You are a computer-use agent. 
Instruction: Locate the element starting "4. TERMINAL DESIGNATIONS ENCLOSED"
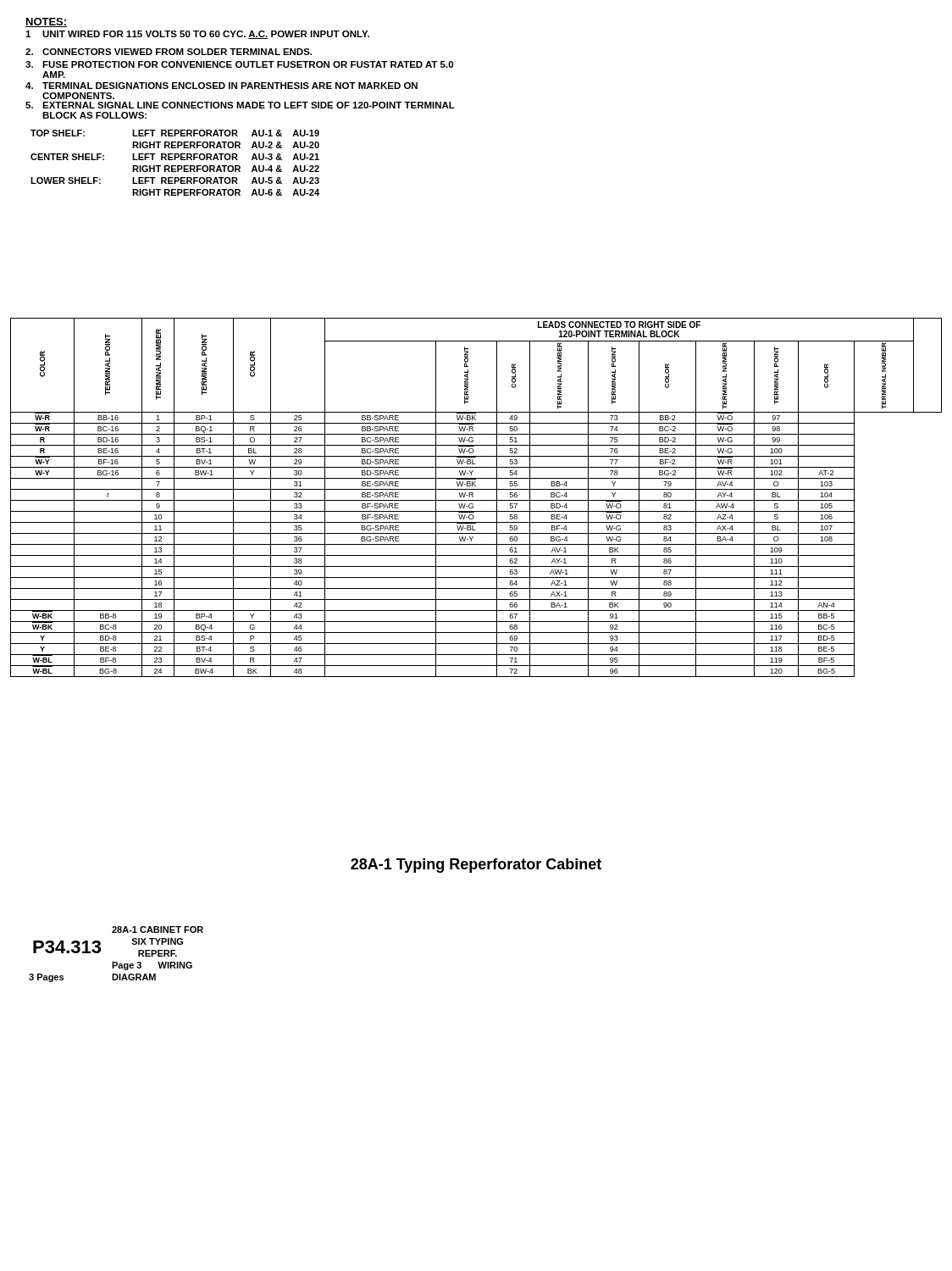pyautogui.click(x=241, y=91)
